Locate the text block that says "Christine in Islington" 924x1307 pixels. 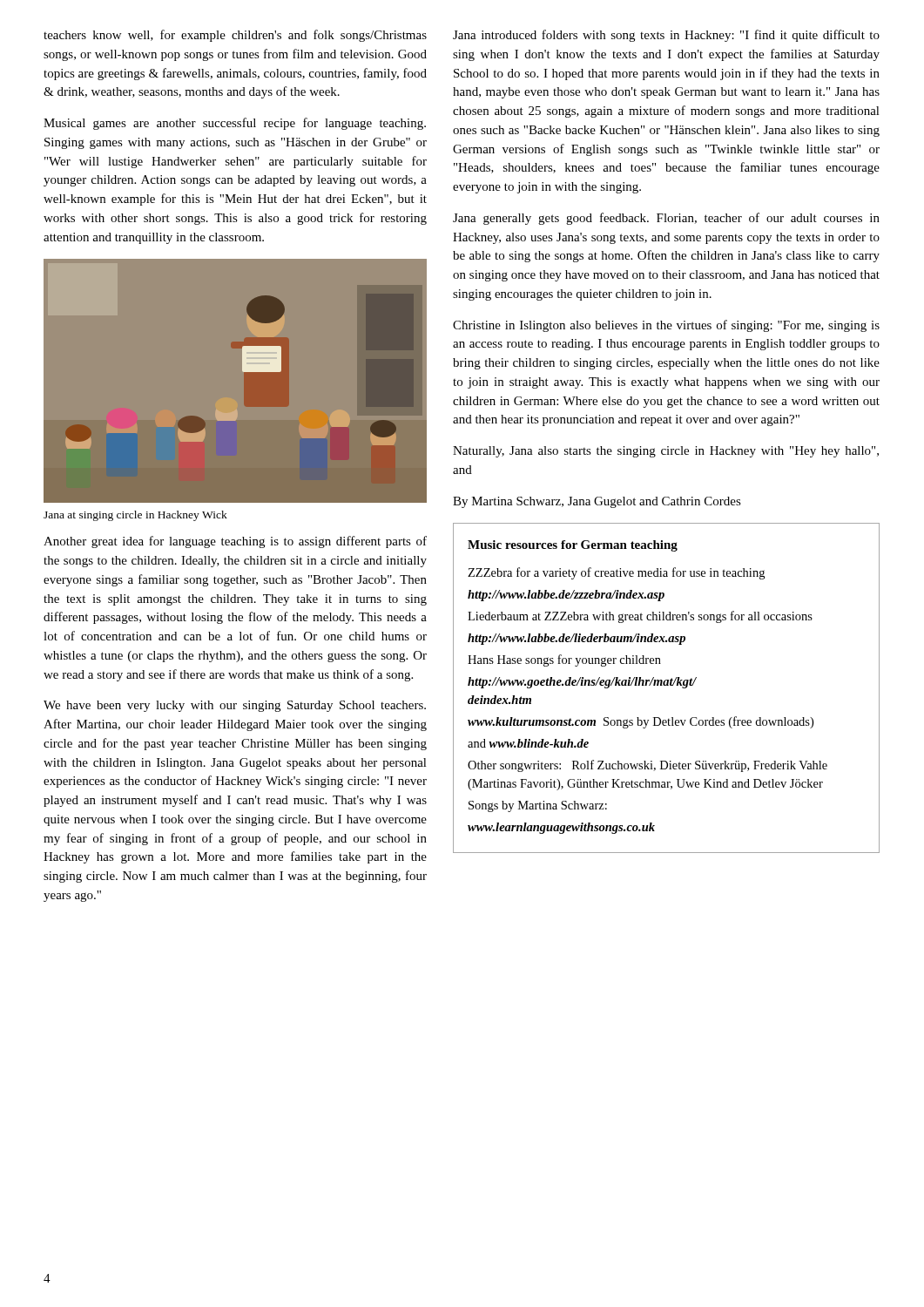[666, 373]
